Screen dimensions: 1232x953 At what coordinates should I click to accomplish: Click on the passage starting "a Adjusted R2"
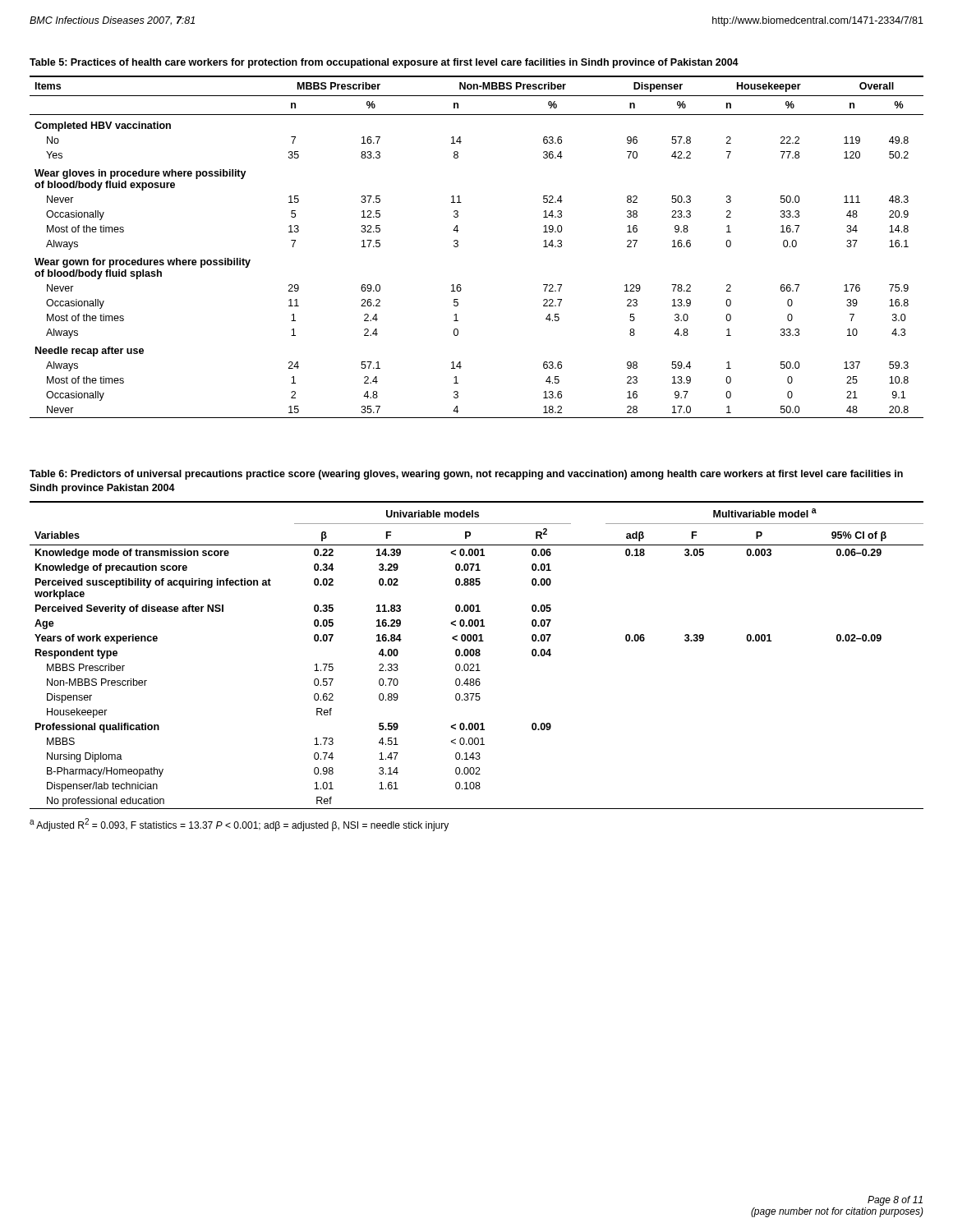pyautogui.click(x=239, y=824)
